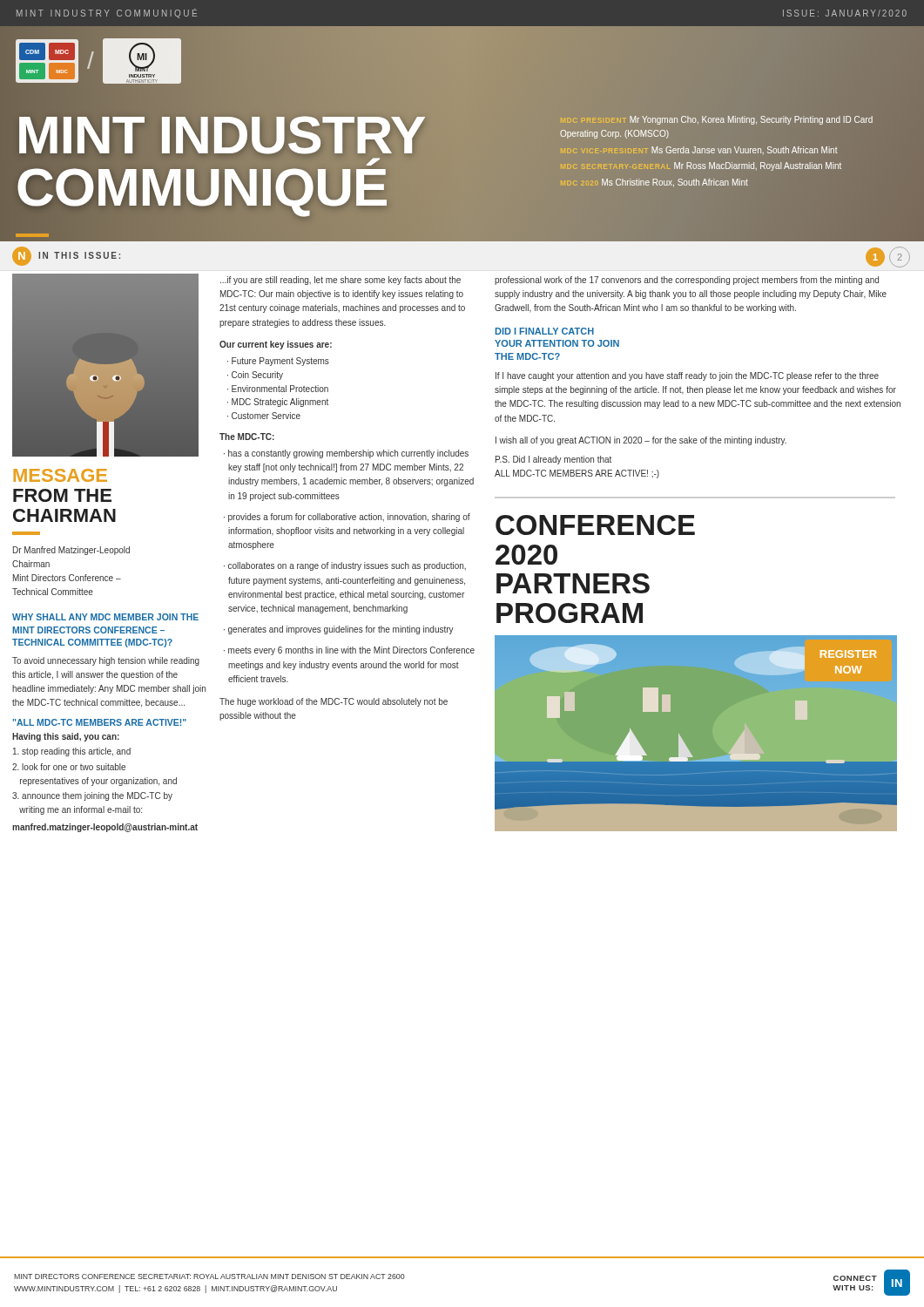
Task: Find the passage starting "Having this said, you can:"
Action: click(x=66, y=737)
